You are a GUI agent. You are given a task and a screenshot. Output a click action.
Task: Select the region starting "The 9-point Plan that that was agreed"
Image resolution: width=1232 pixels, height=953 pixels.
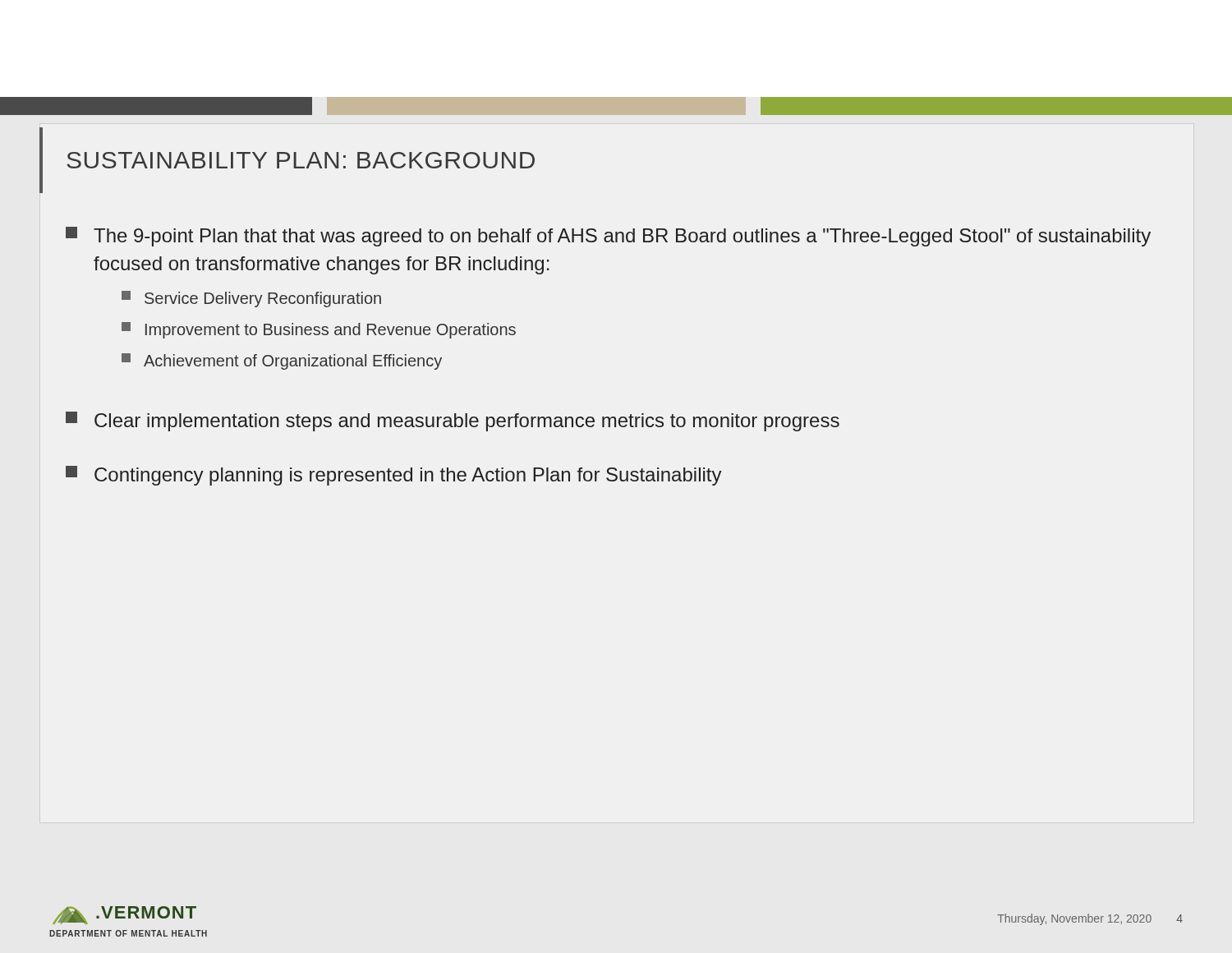pos(608,237)
